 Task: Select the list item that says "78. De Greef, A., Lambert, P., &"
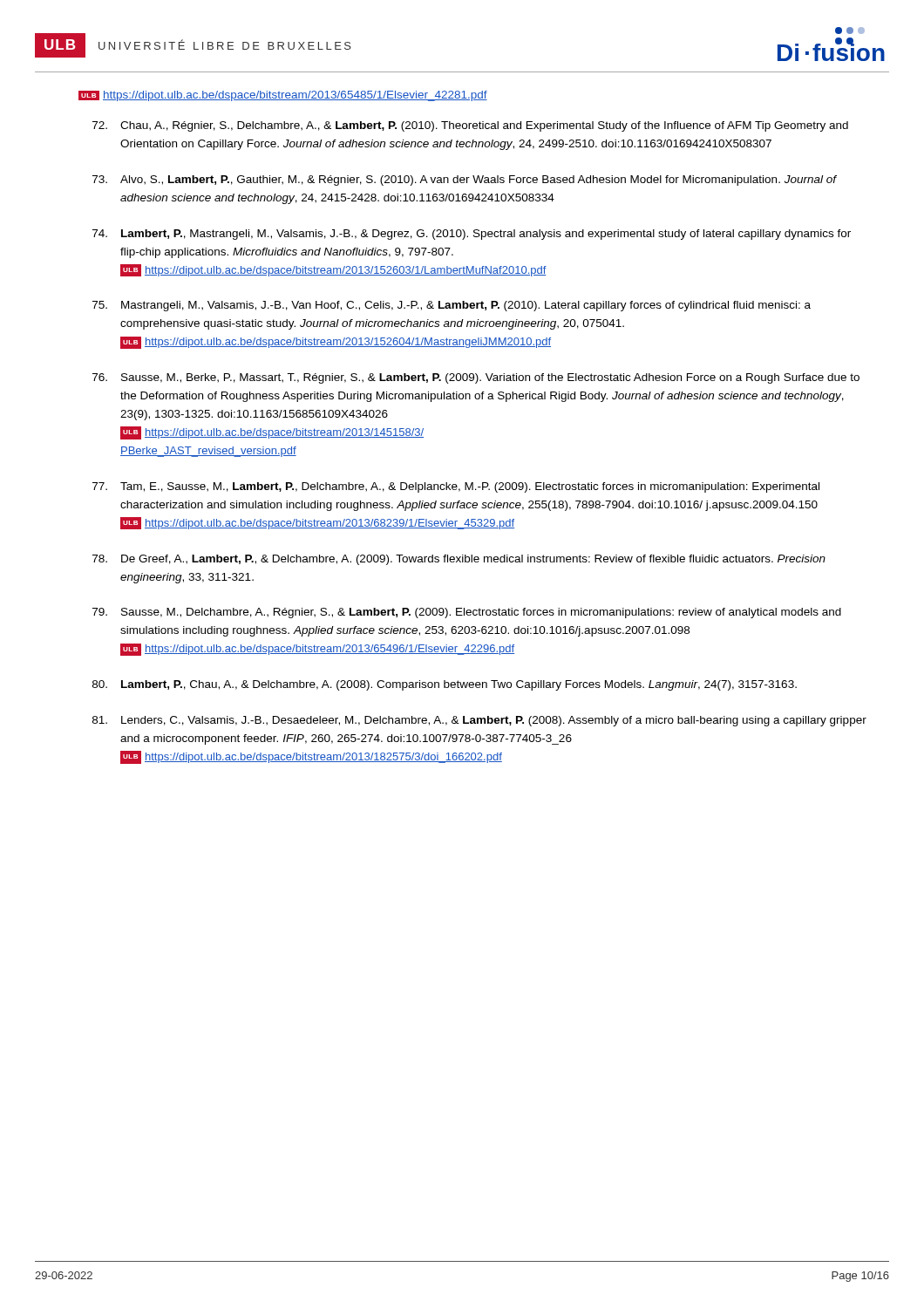coord(471,568)
